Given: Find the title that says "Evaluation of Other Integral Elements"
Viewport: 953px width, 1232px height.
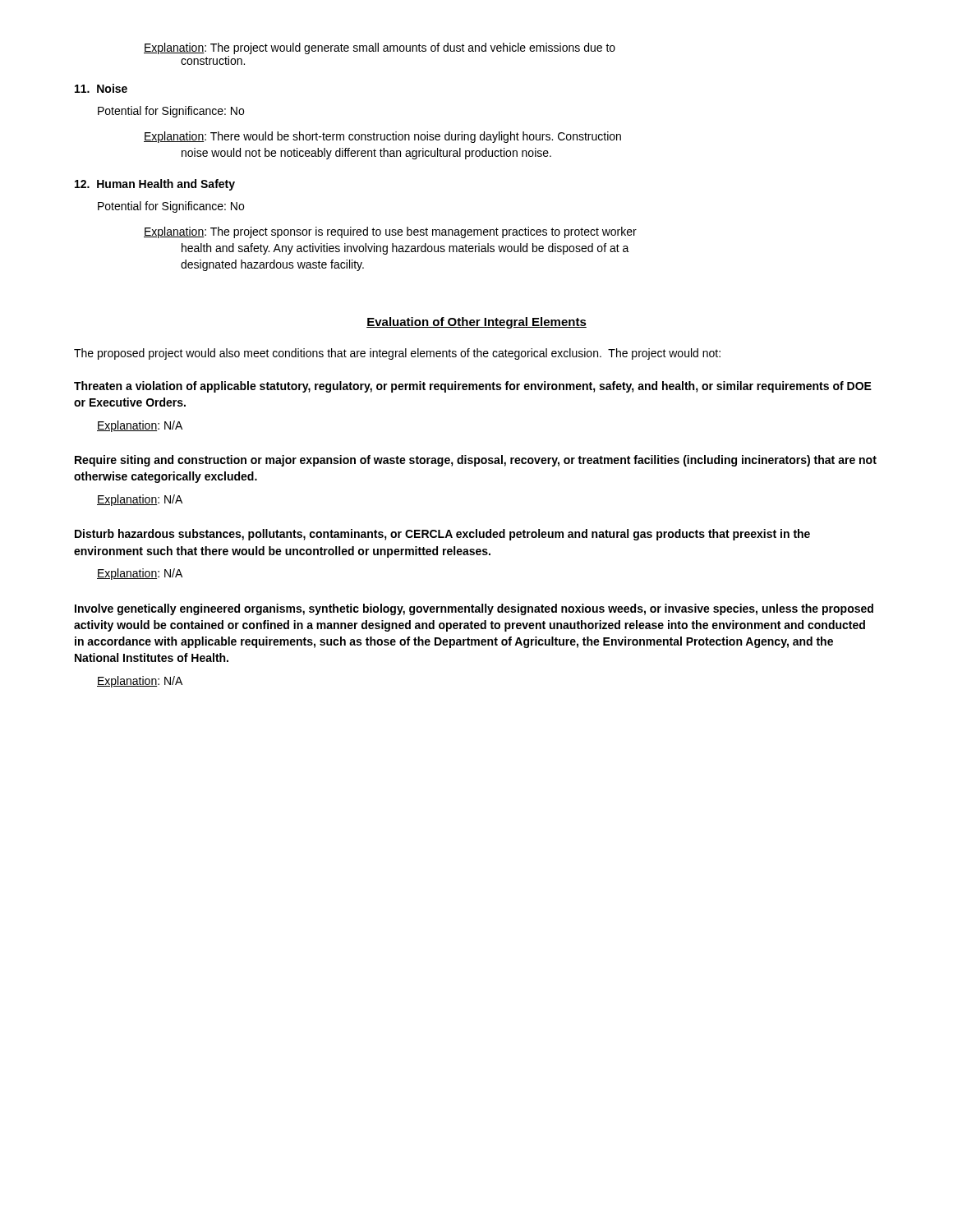Looking at the screenshot, I should click(476, 321).
